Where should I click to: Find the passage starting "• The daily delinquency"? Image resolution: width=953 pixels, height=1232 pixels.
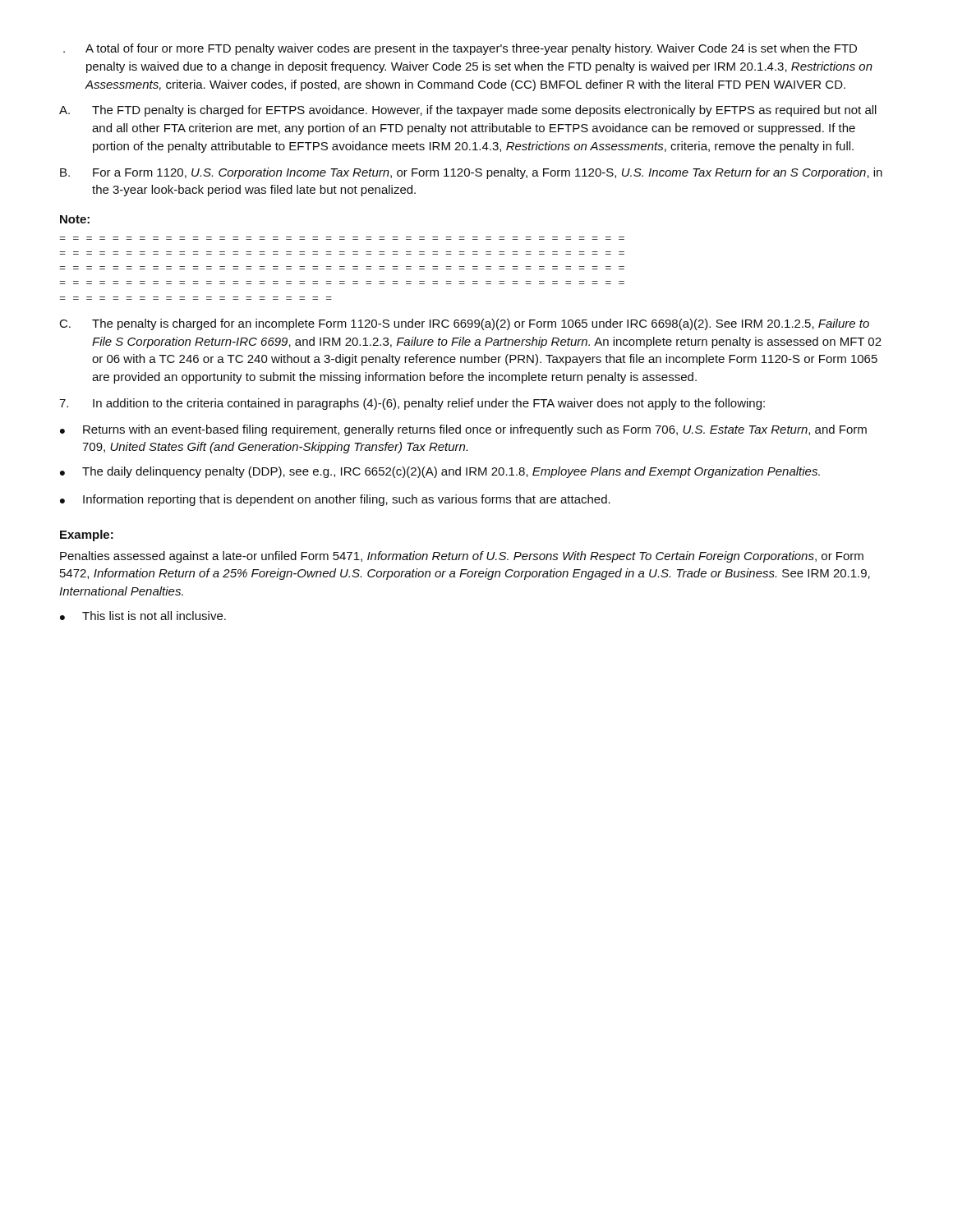click(x=473, y=473)
